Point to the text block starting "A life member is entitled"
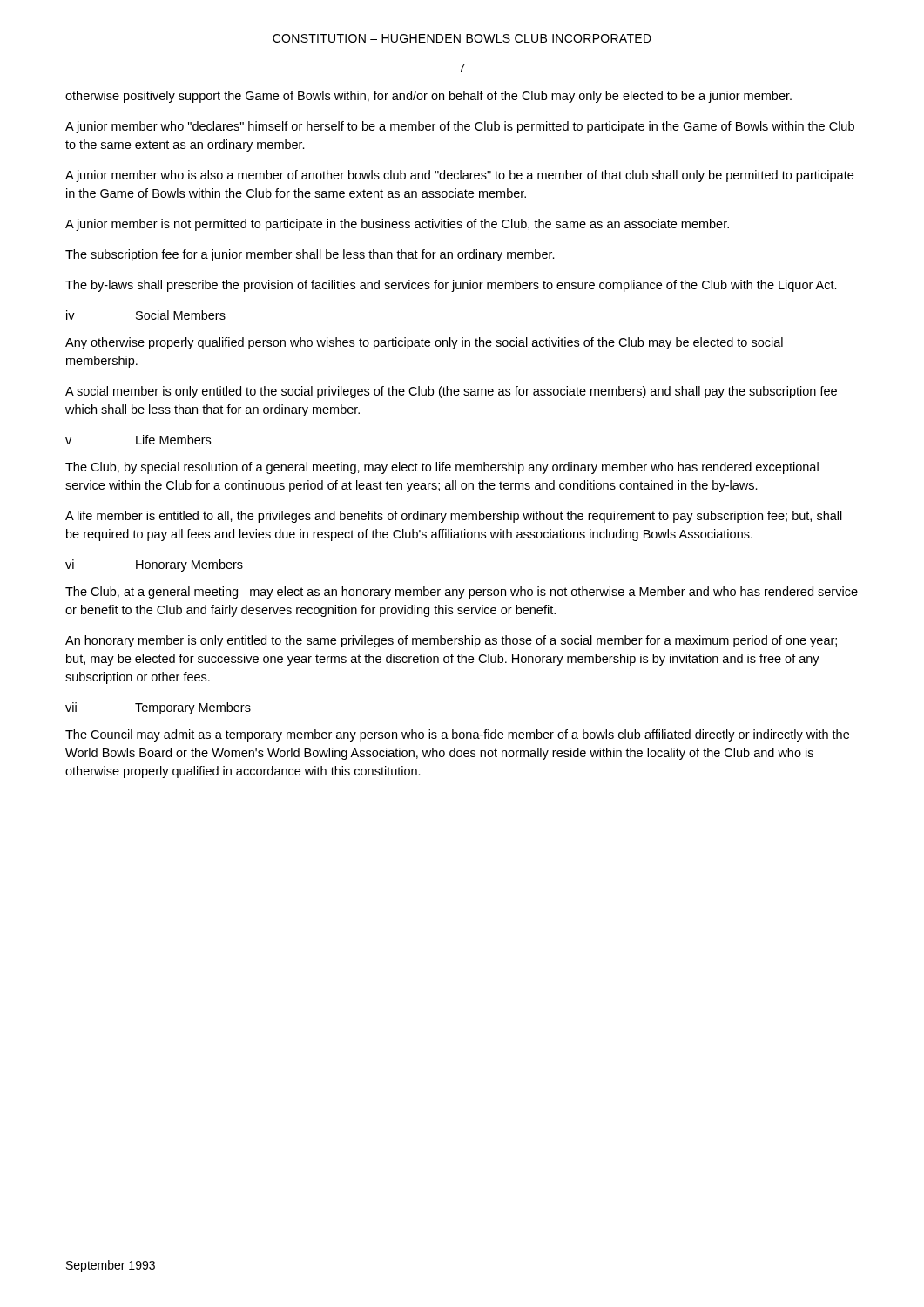Viewport: 924px width, 1307px height. pyautogui.click(x=454, y=525)
